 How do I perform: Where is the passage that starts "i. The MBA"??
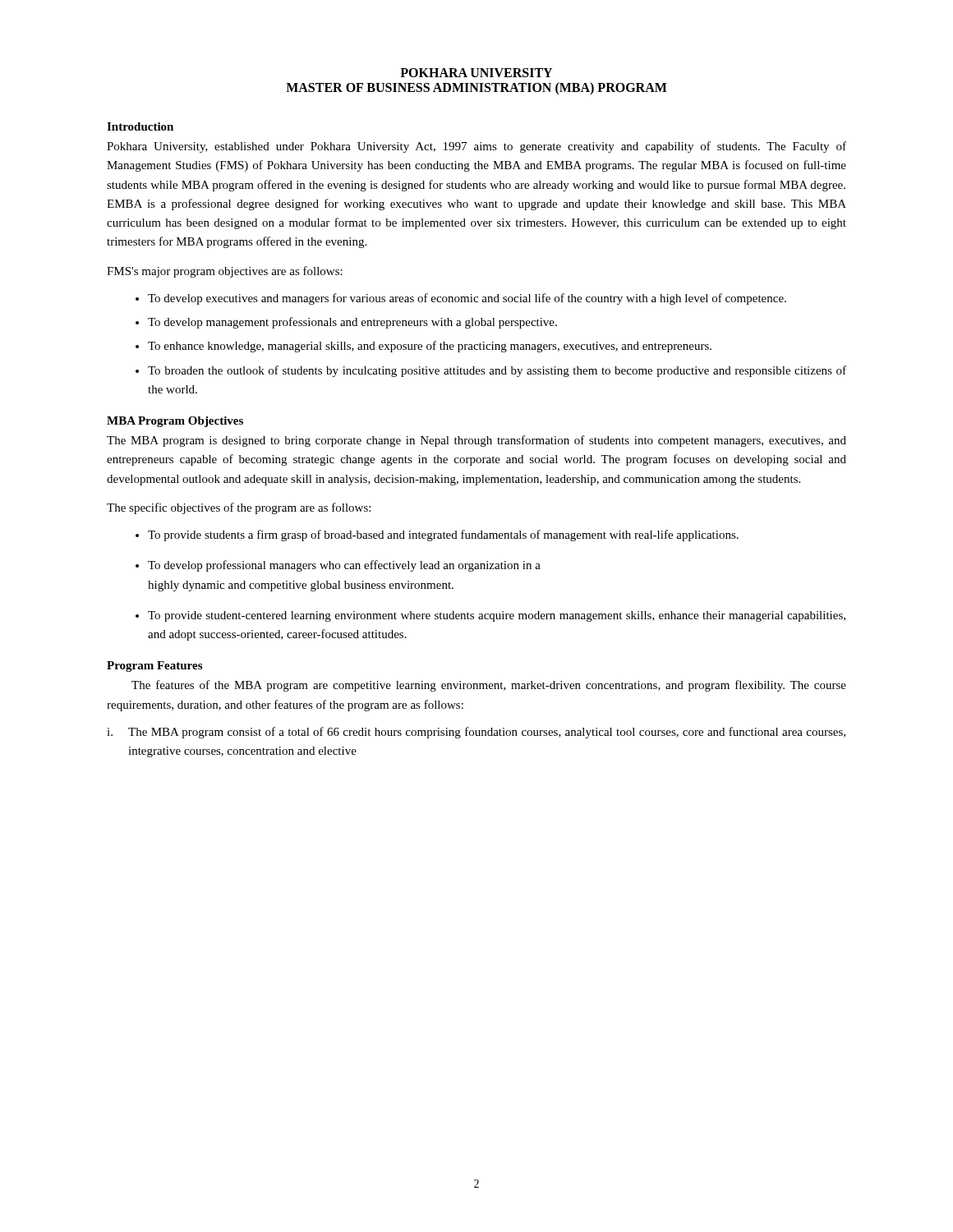pos(476,742)
